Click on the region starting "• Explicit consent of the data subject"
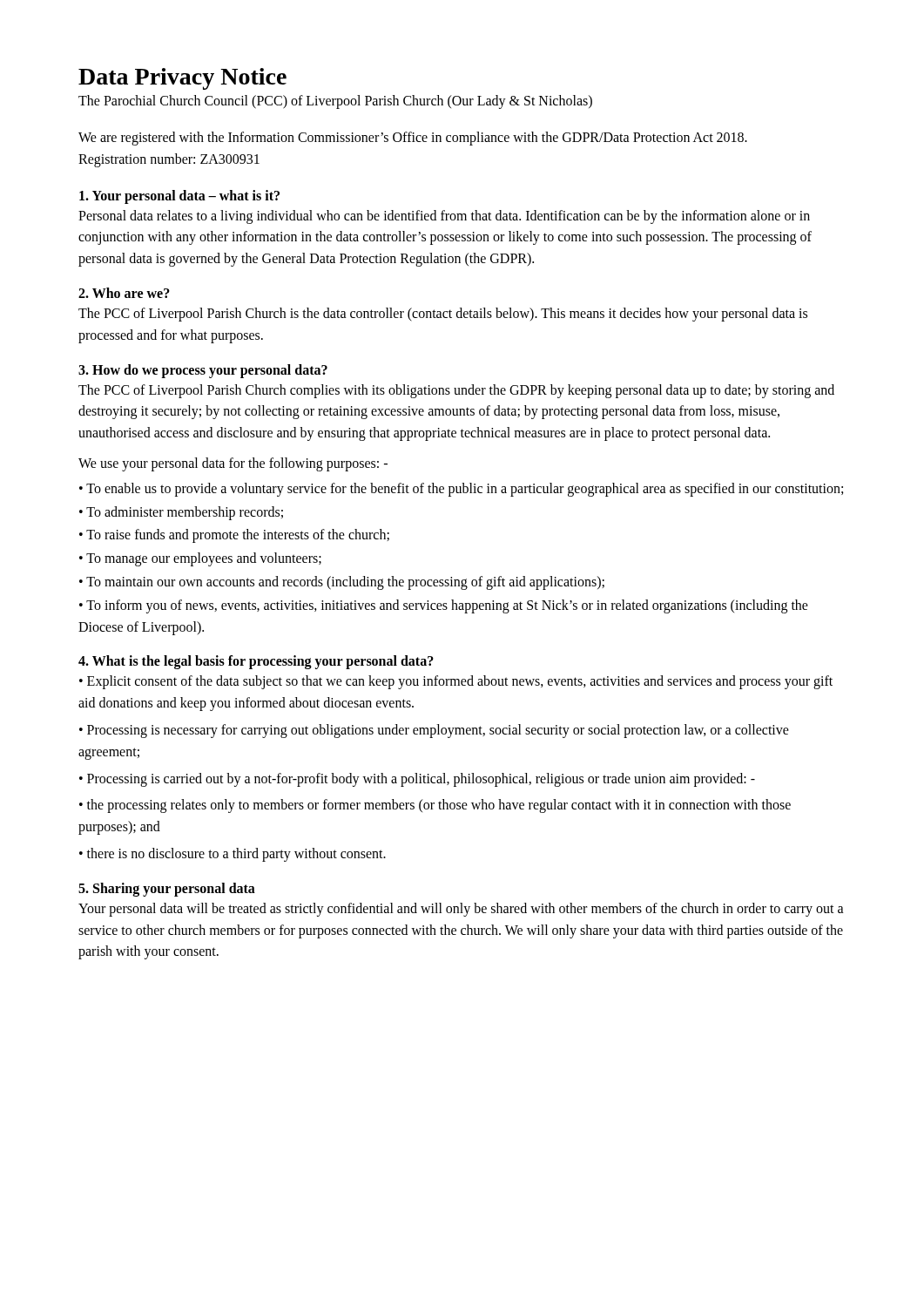 462,693
